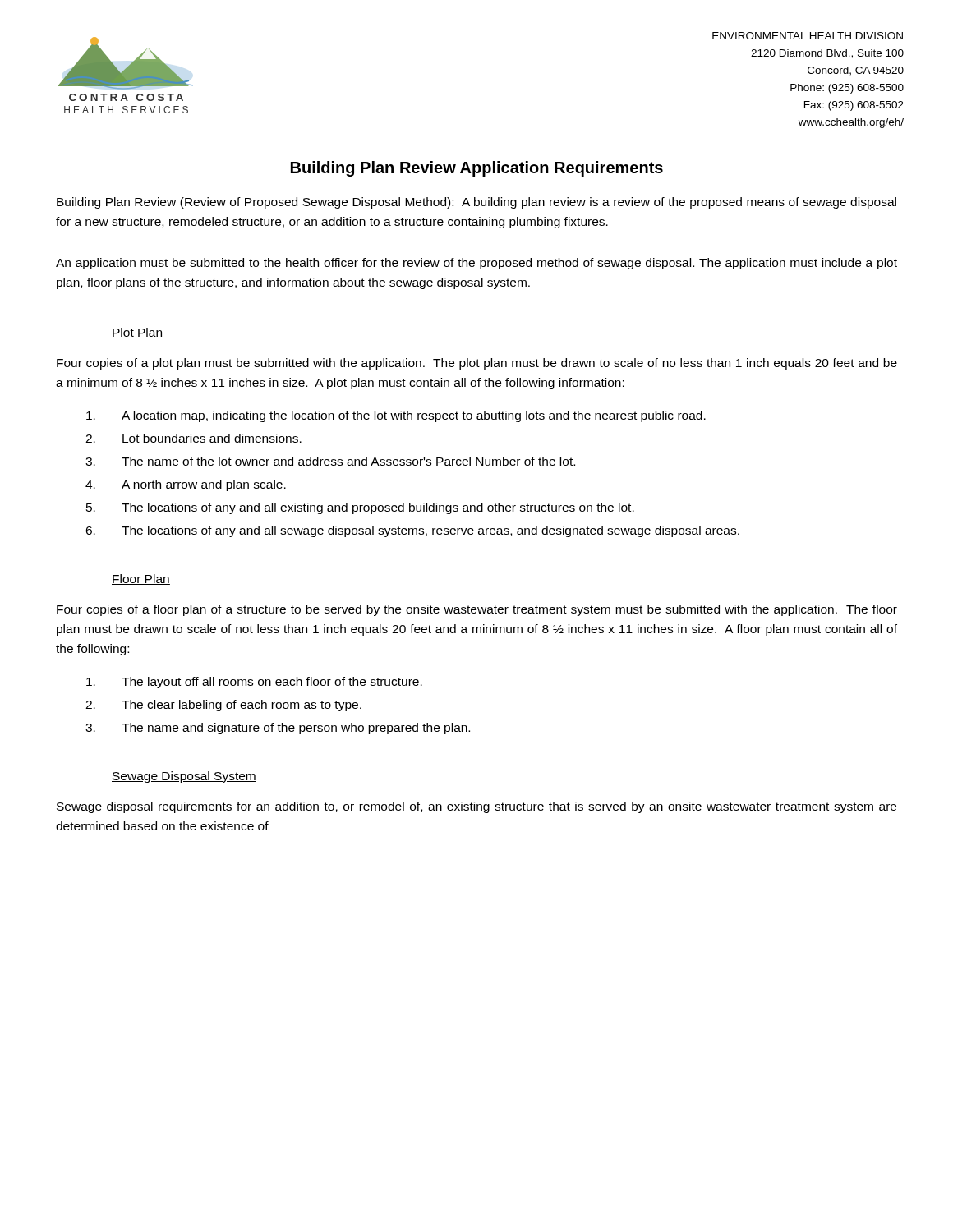Find the list item that reads "6. The locations of any and all sewage"
This screenshot has width=953, height=1232.
point(476,530)
